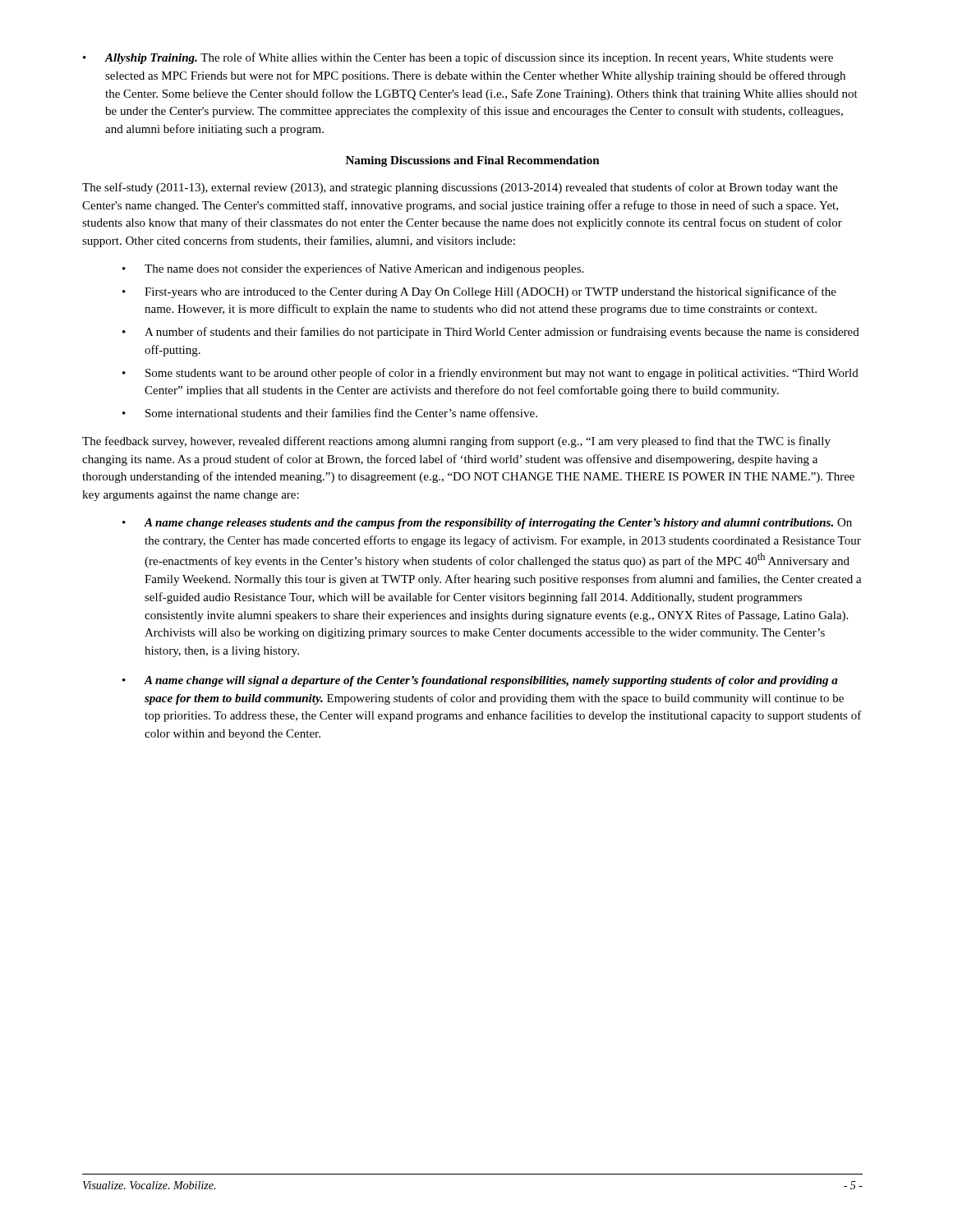The image size is (953, 1232).
Task: Click on the passage starting "• A number of students"
Action: (x=492, y=342)
